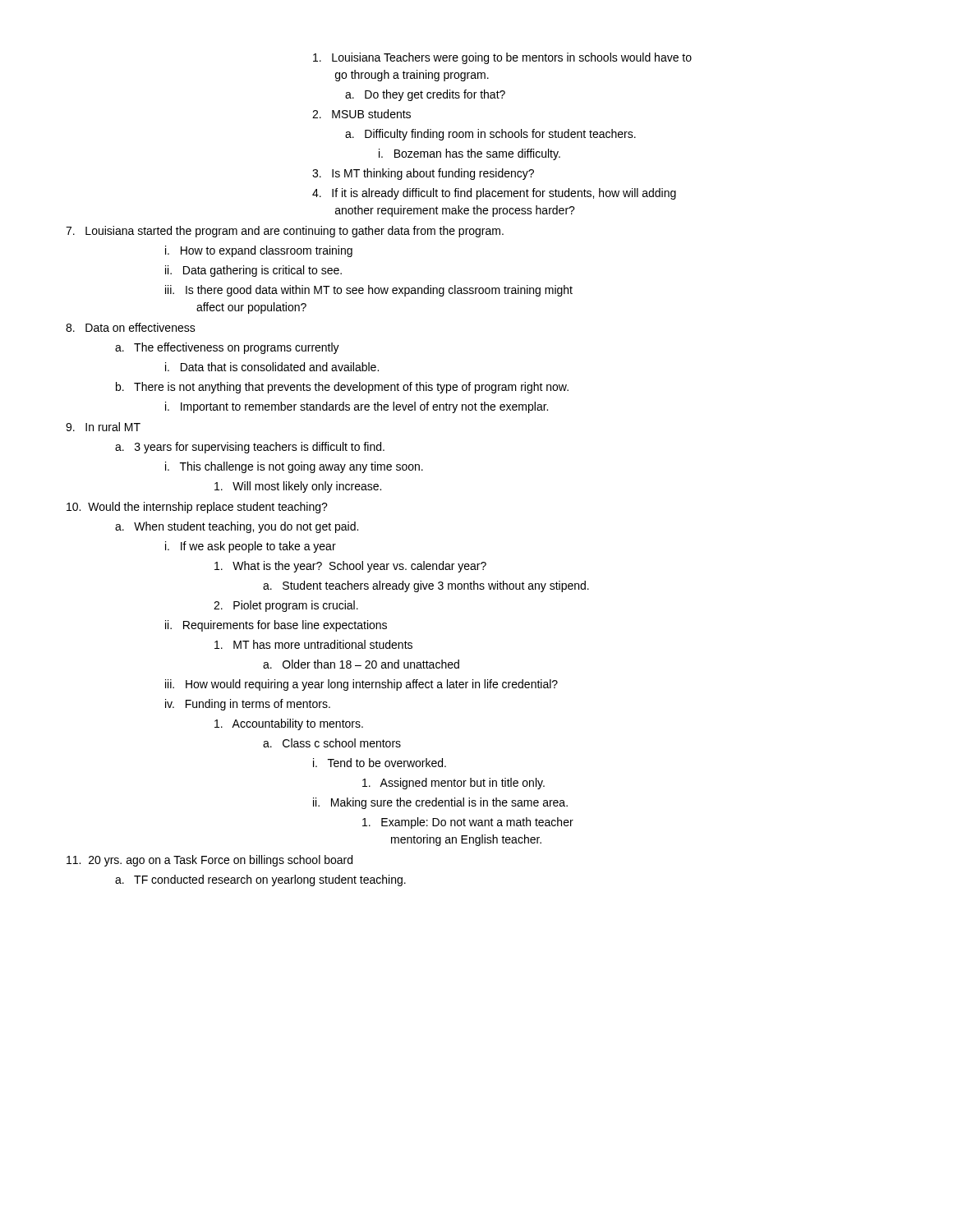The width and height of the screenshot is (953, 1232).
Task: Navigate to the block starting "7. Louisiana started the program and"
Action: tap(285, 231)
